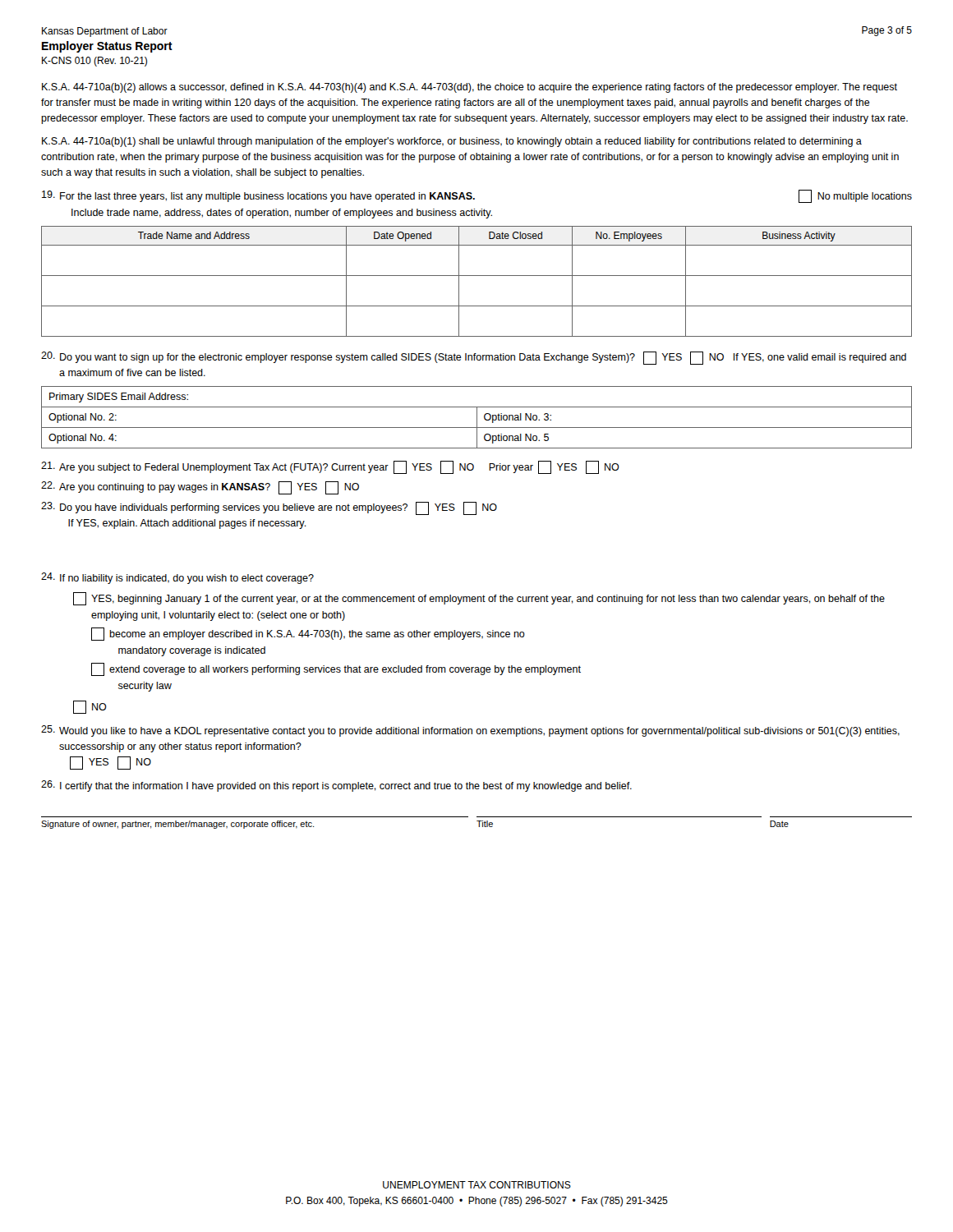Point to the block beginning "K.S.A. 44-710a(b)(2) allows a"
The width and height of the screenshot is (953, 1232).
coord(475,103)
